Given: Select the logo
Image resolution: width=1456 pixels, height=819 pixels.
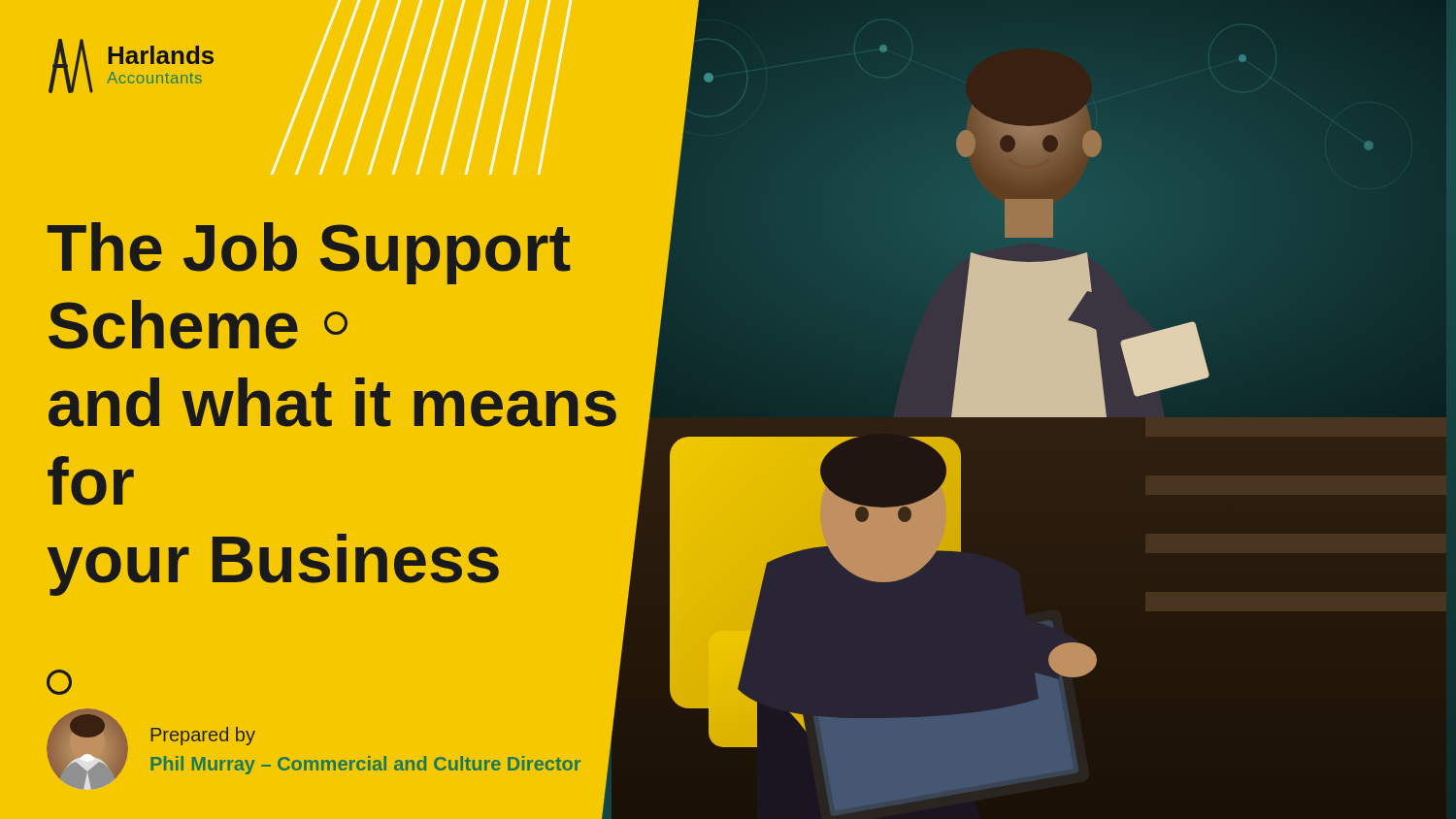Looking at the screenshot, I should point(131,65).
